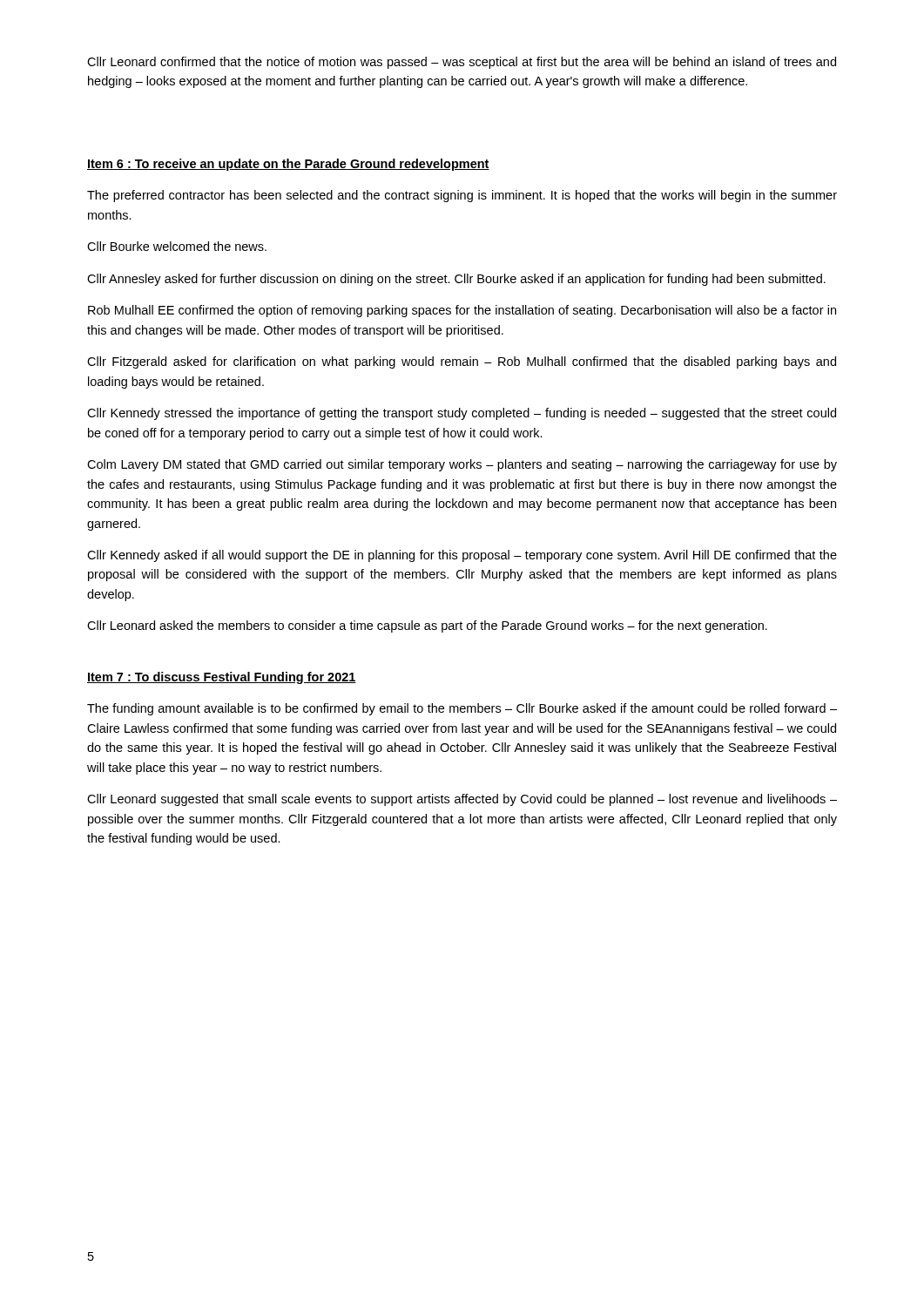Find the block starting "Cllr Annesley asked for"
924x1307 pixels.
pos(457,279)
